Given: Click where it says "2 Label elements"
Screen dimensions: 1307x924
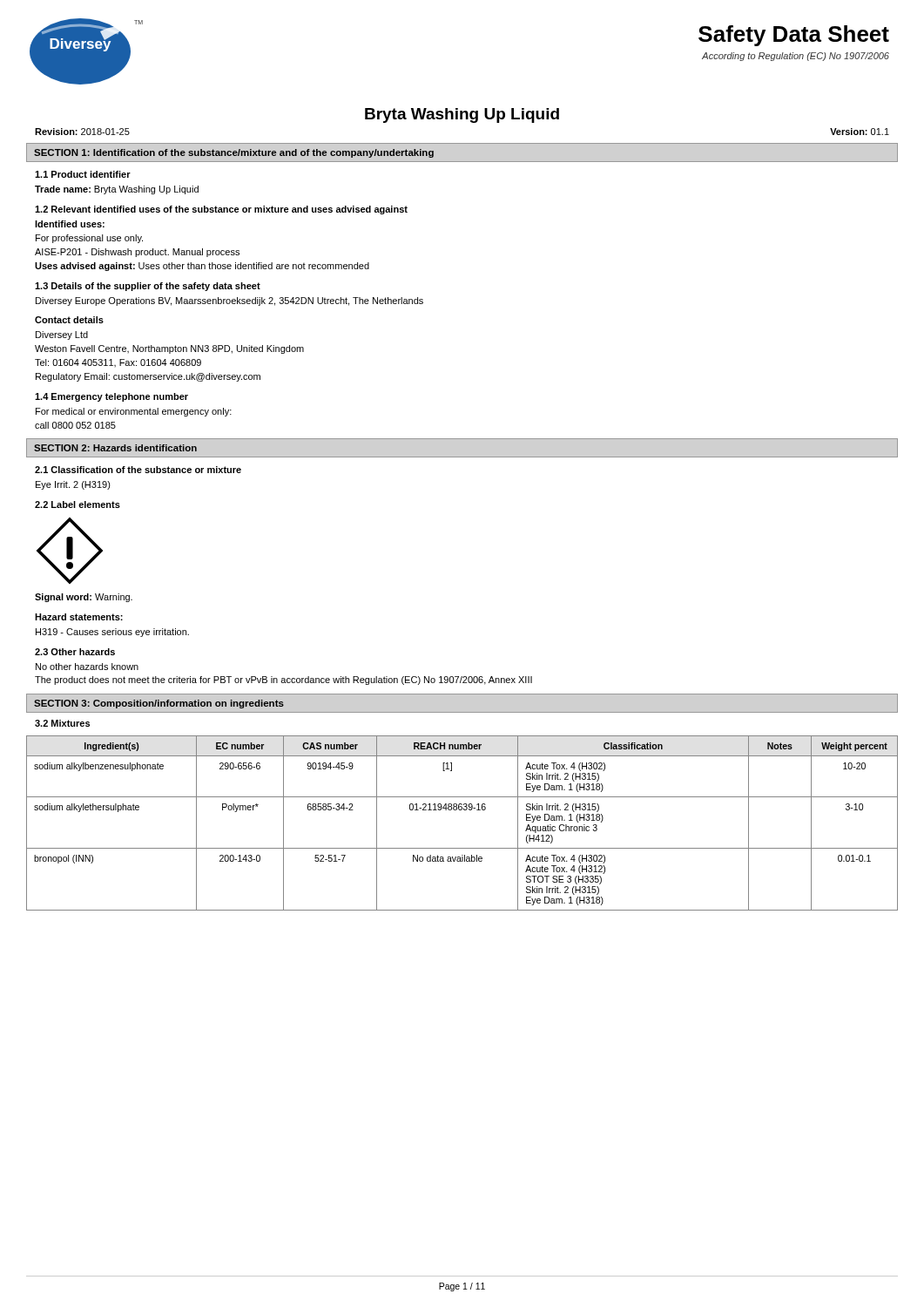Looking at the screenshot, I should (78, 505).
